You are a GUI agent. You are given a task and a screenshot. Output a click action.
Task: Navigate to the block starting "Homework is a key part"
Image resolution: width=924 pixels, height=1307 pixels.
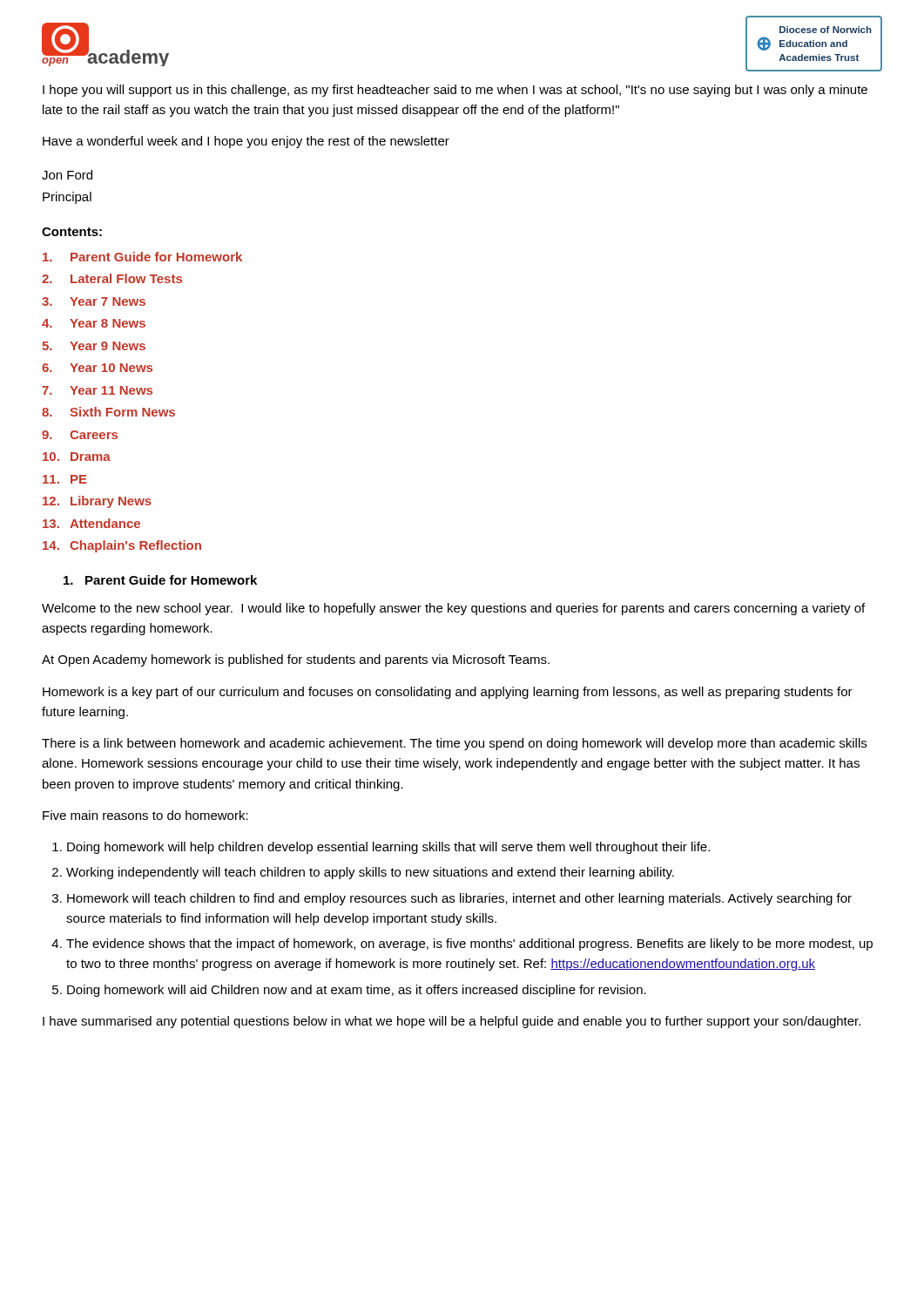click(x=447, y=701)
